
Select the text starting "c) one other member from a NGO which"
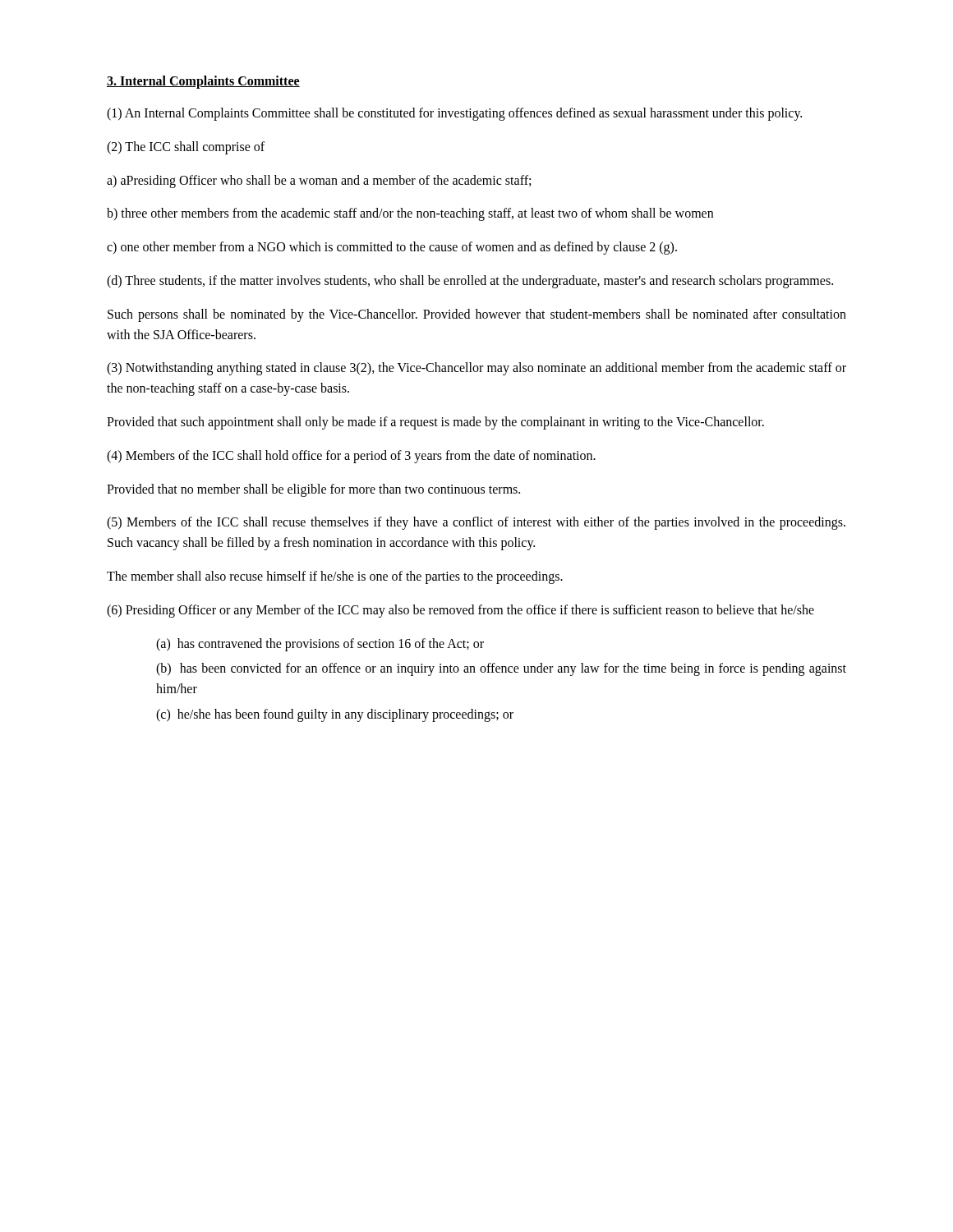click(392, 247)
